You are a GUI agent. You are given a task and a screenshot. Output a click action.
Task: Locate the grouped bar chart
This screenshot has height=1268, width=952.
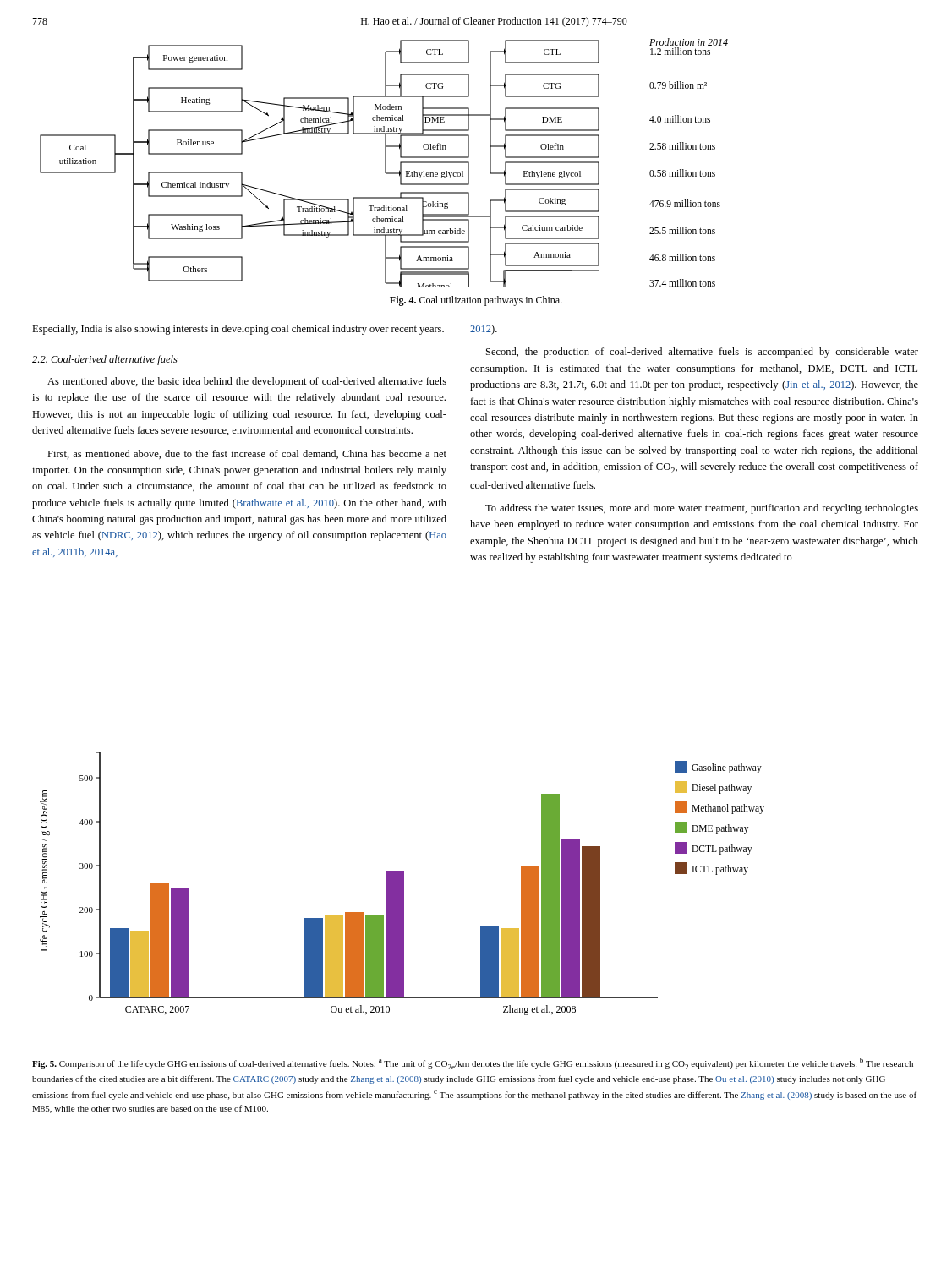[x=476, y=892]
